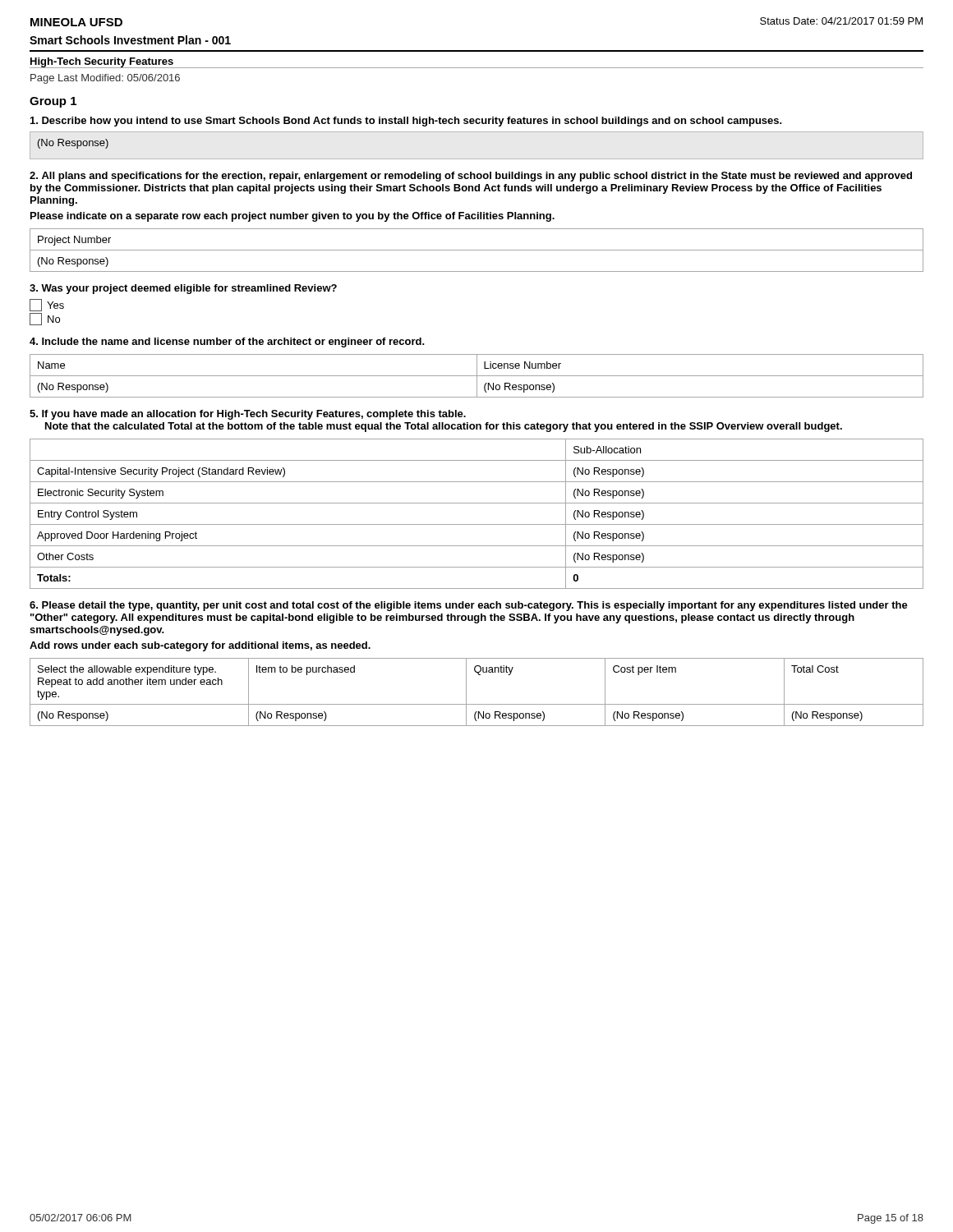
Task: Select the table that reads "Select the allowable"
Action: [x=476, y=692]
